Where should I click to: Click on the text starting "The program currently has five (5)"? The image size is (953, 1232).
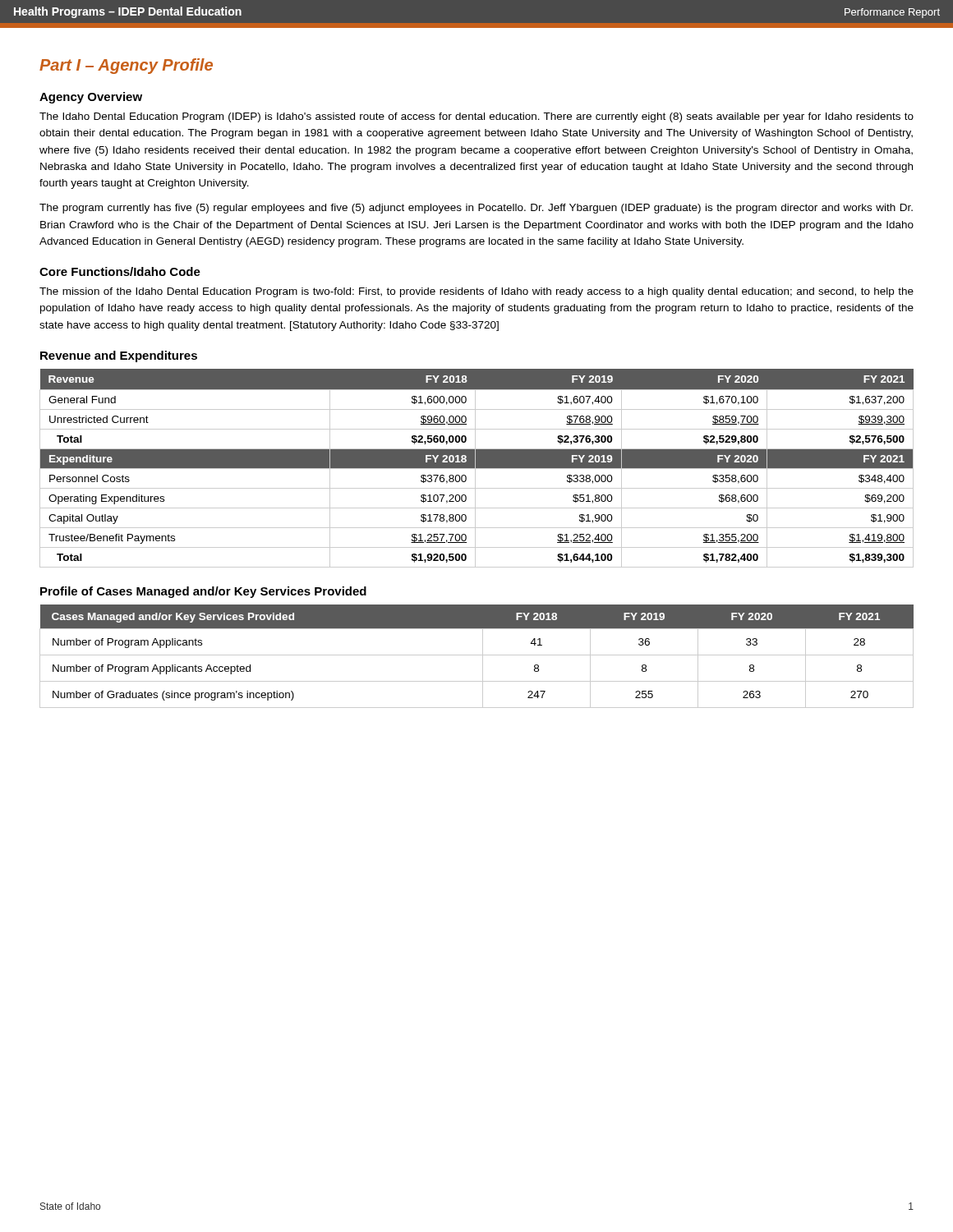click(476, 225)
